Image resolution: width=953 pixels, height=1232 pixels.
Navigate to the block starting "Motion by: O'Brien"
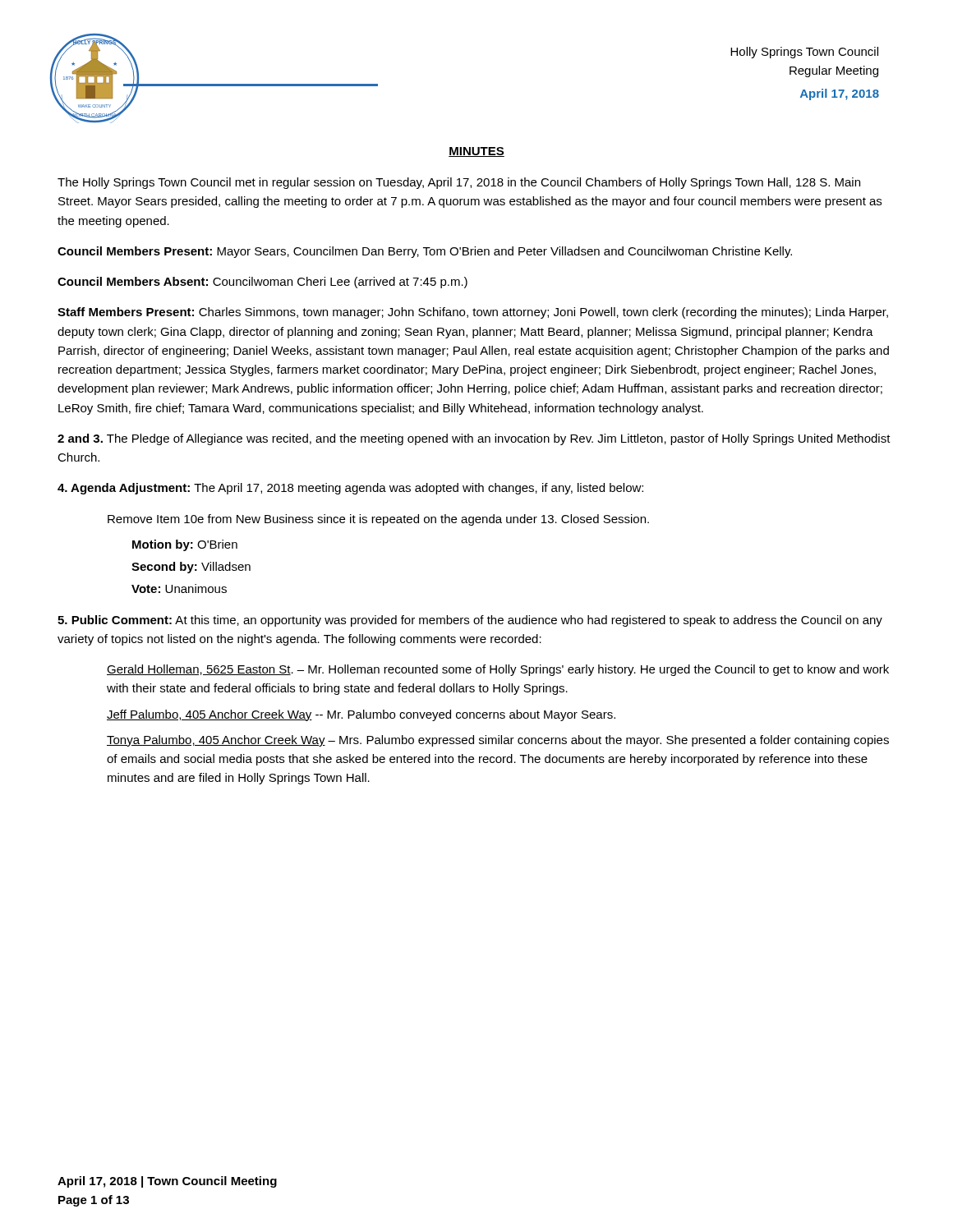click(185, 544)
